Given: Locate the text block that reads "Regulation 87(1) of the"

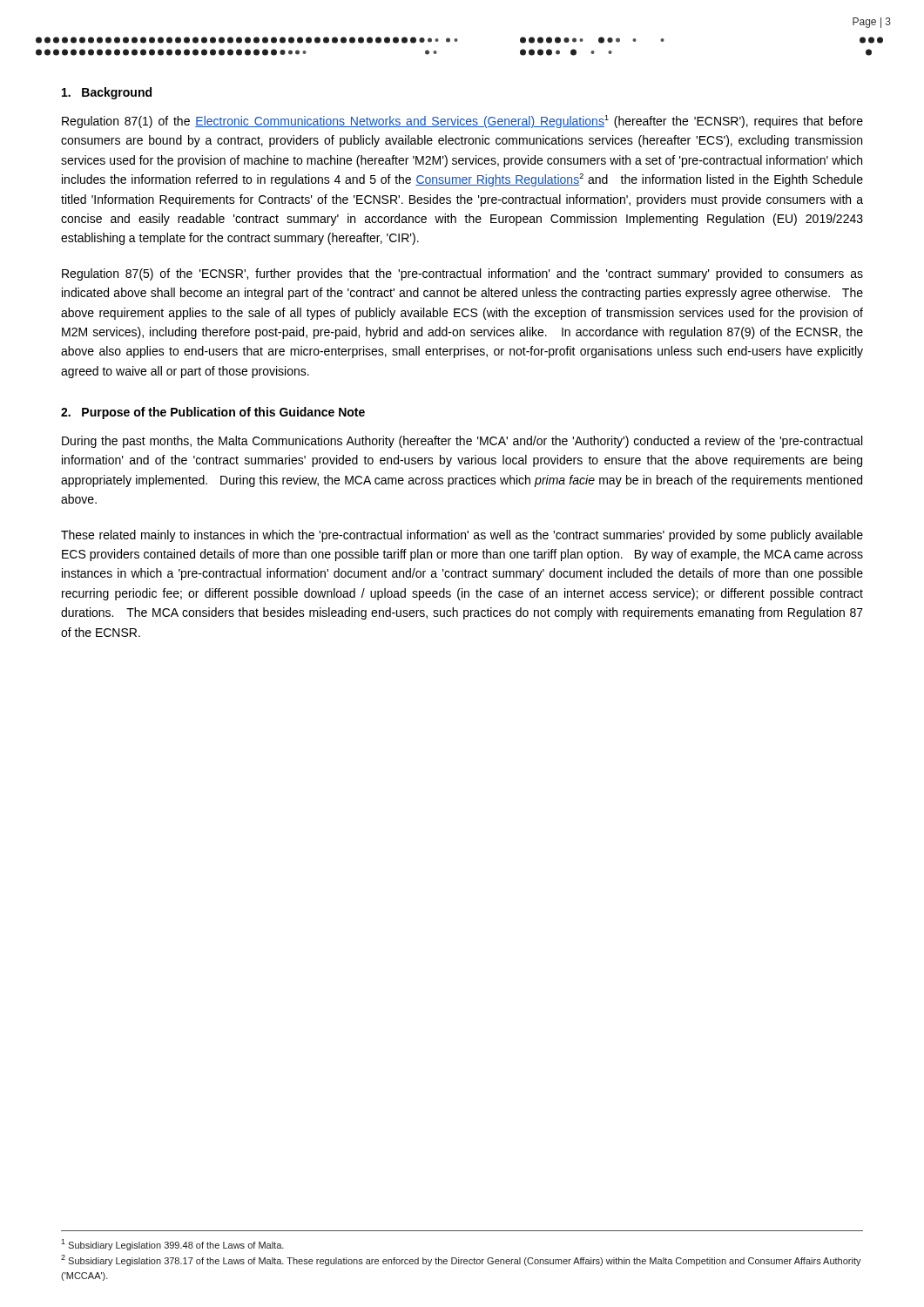Looking at the screenshot, I should pyautogui.click(x=462, y=179).
